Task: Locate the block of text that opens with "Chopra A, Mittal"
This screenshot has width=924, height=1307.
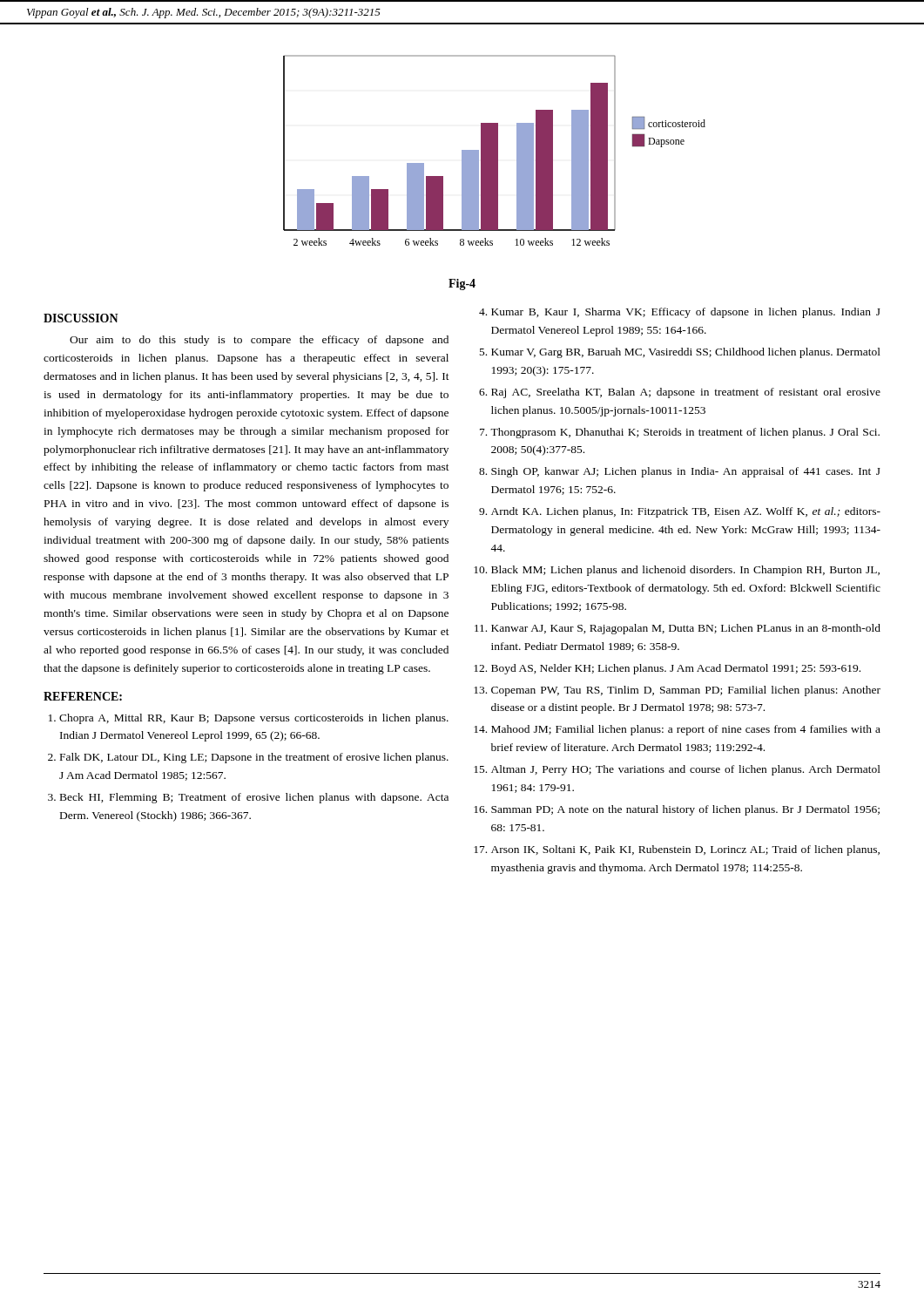Action: 254,726
